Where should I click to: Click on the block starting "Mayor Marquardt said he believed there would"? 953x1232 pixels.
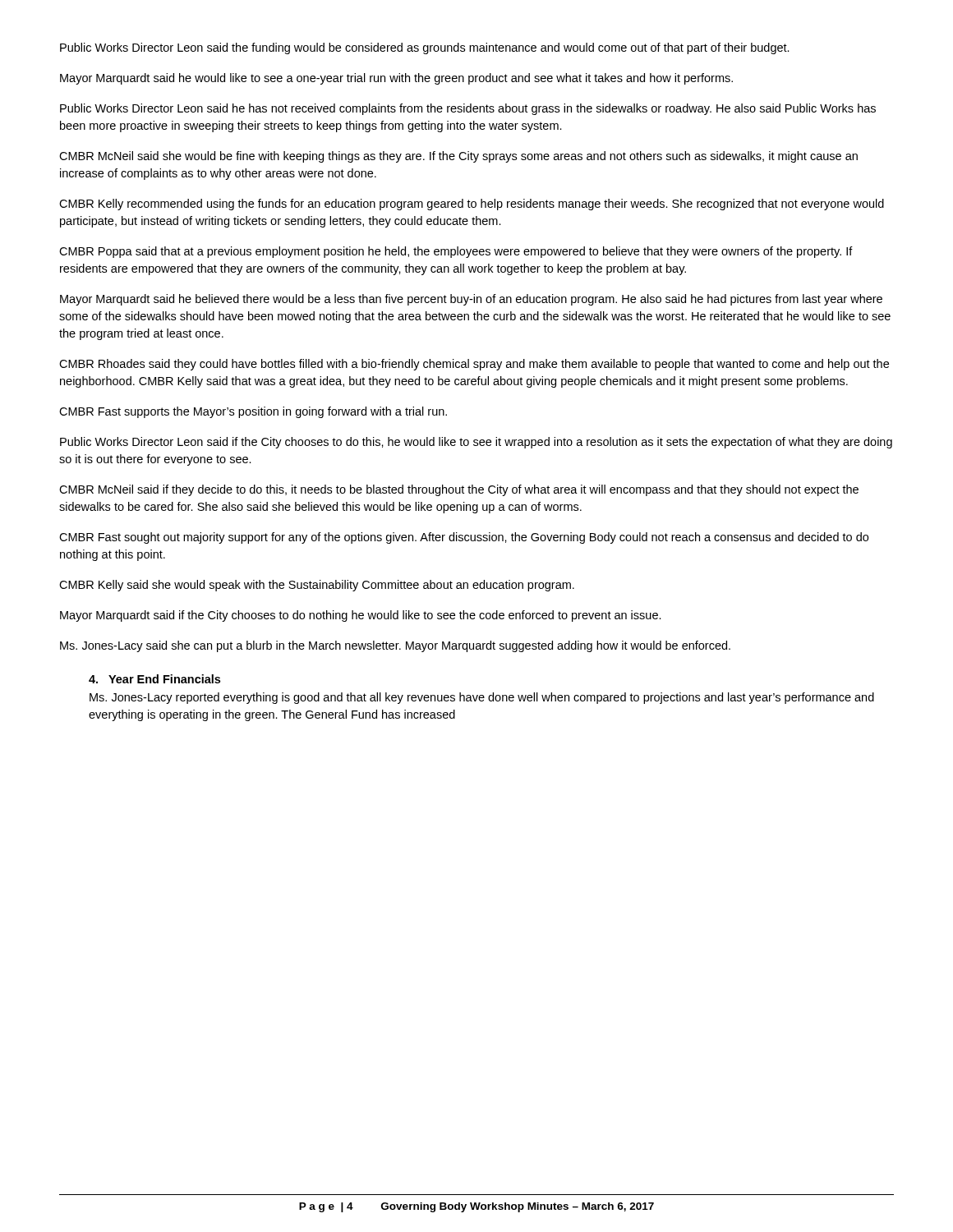tap(475, 316)
